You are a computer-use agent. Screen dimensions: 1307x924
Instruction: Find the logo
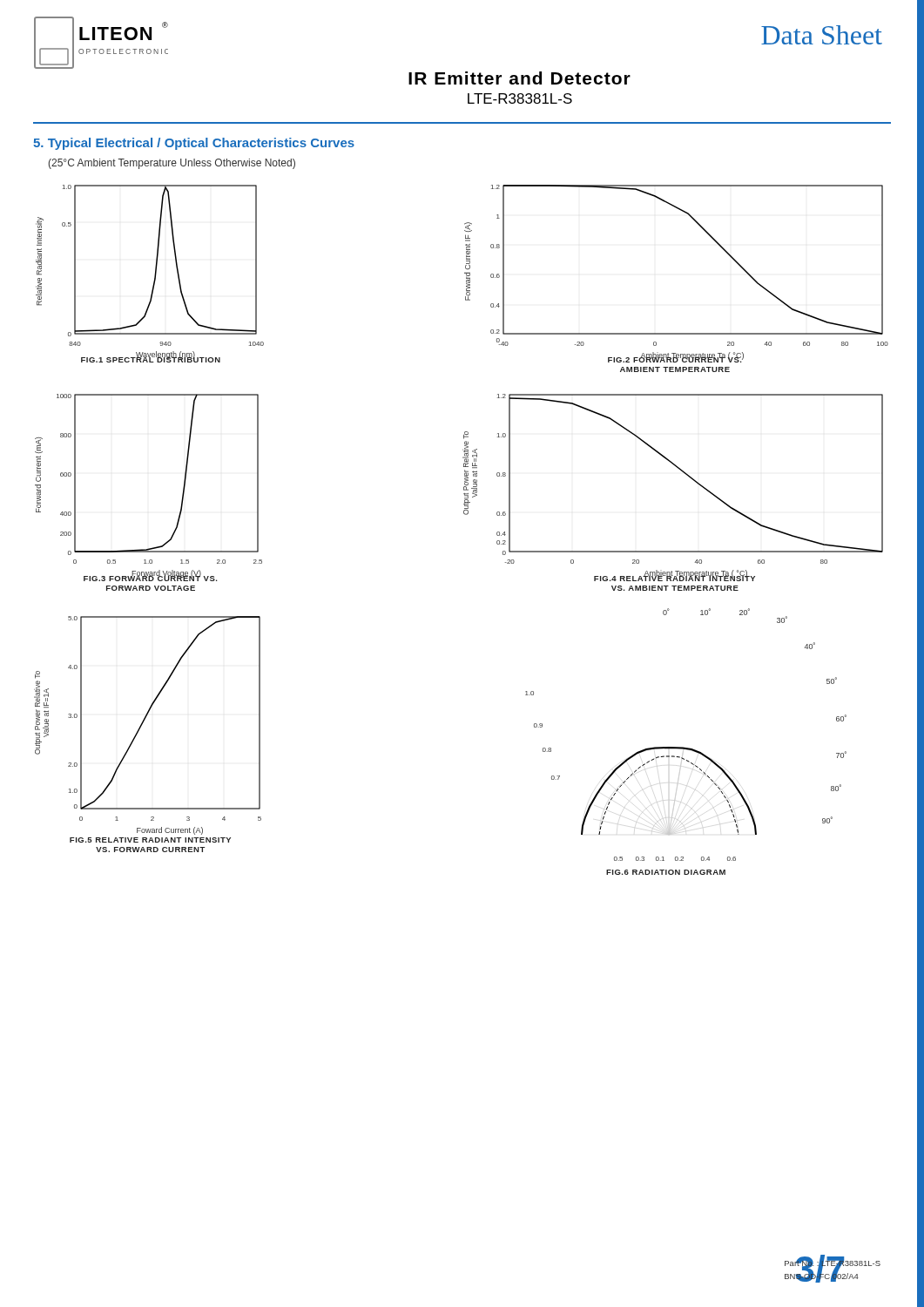101,54
